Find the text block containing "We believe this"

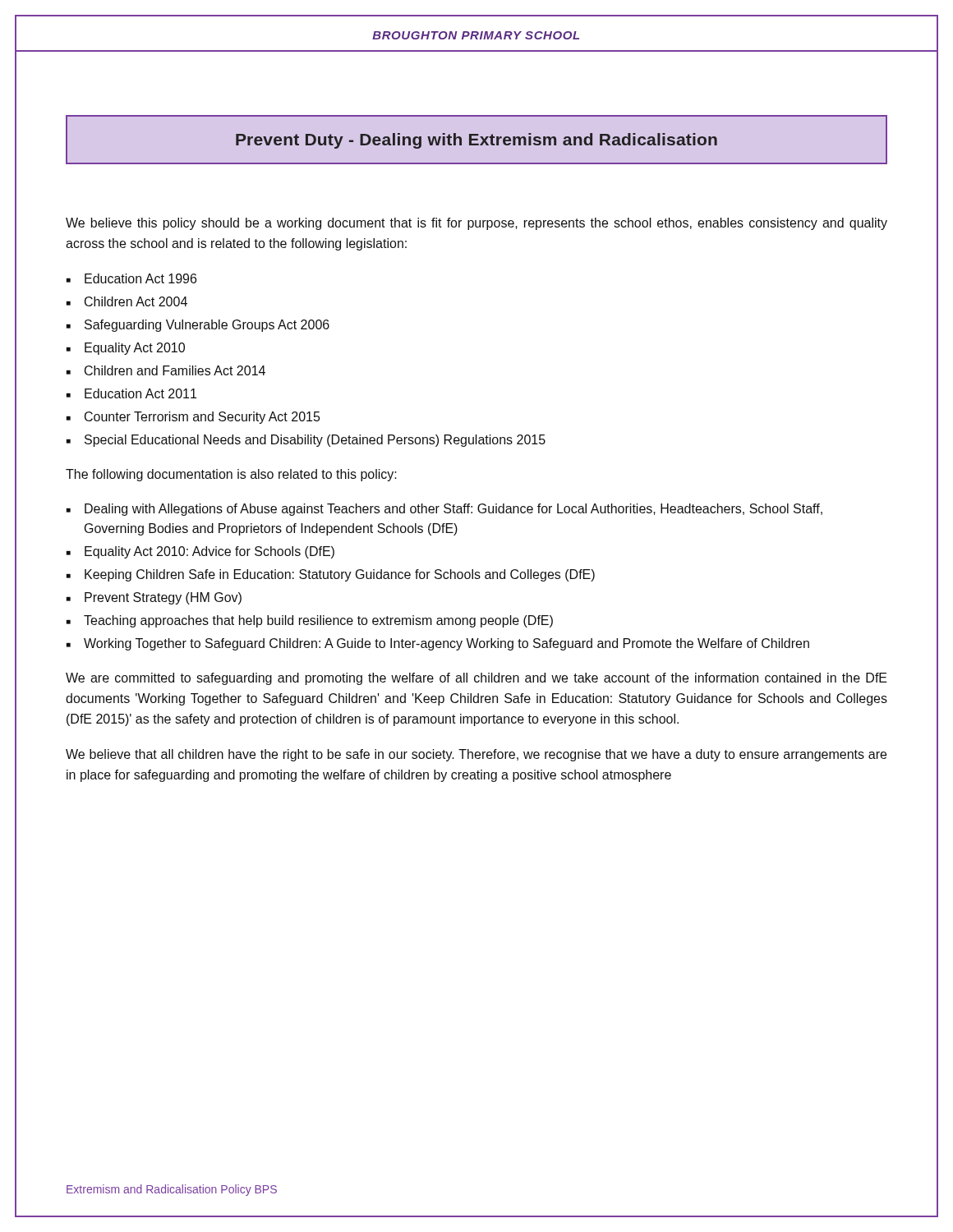476,233
